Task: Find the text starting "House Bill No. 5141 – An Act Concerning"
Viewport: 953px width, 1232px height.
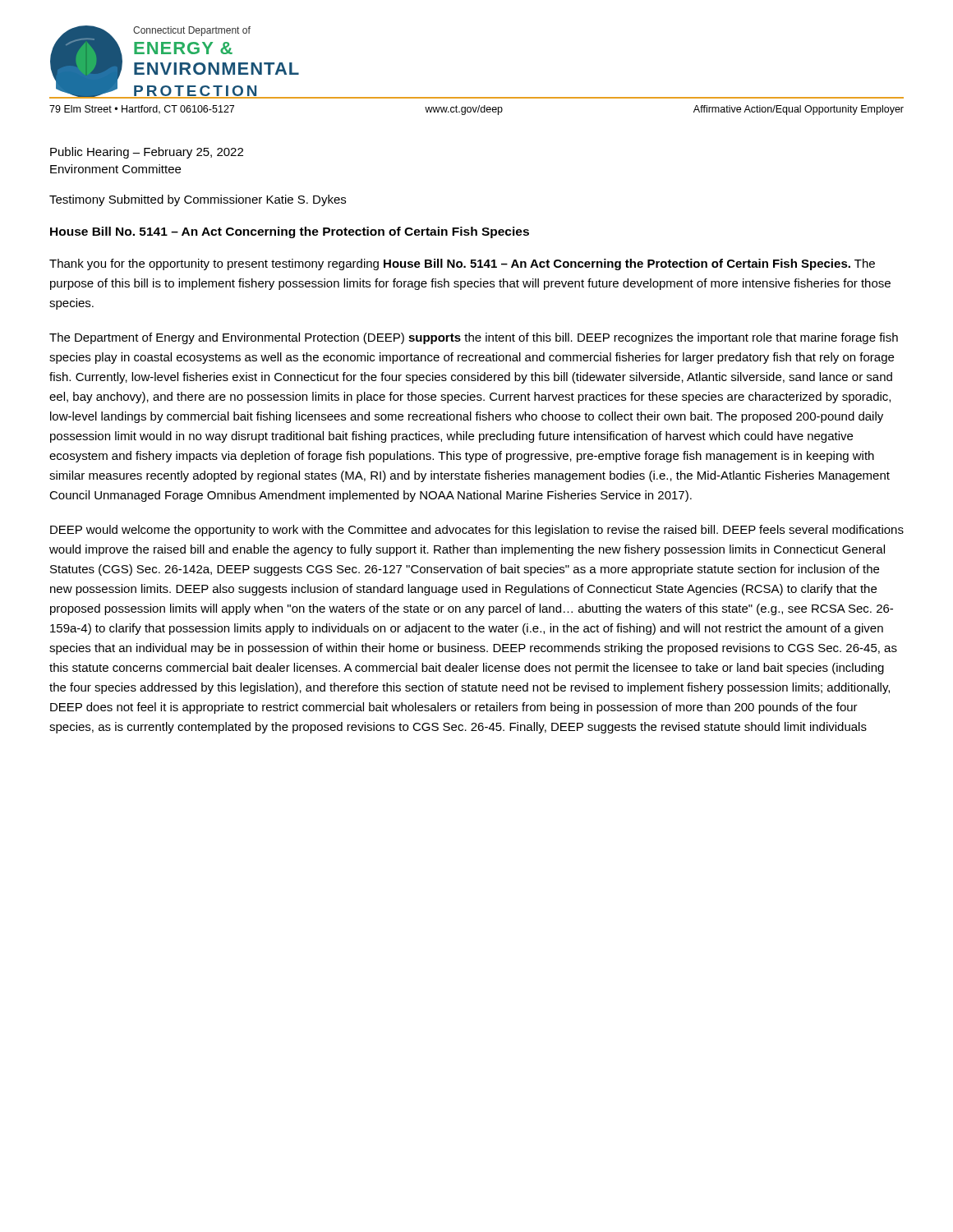Action: (289, 231)
